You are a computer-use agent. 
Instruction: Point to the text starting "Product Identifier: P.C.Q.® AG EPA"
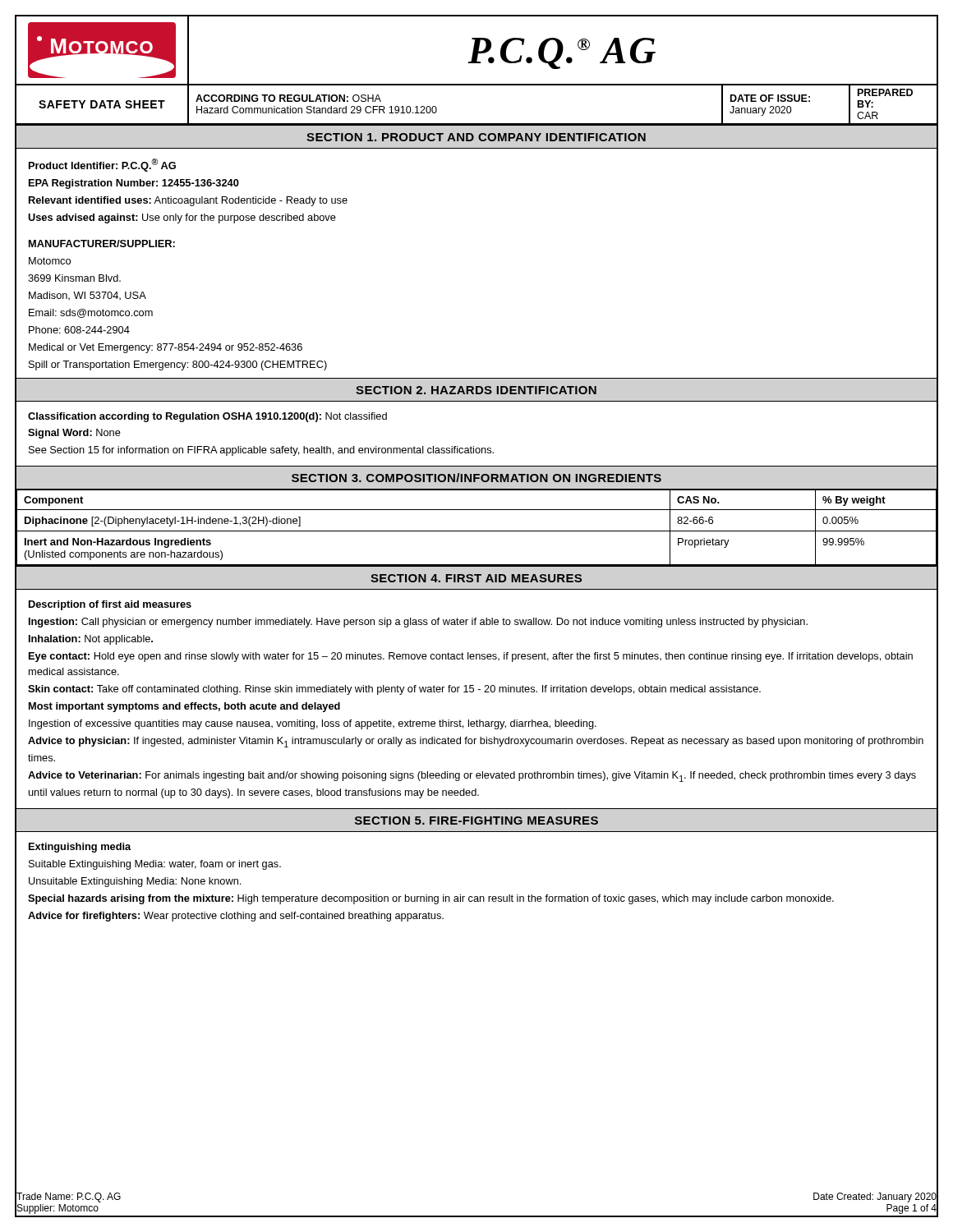click(102, 165)
